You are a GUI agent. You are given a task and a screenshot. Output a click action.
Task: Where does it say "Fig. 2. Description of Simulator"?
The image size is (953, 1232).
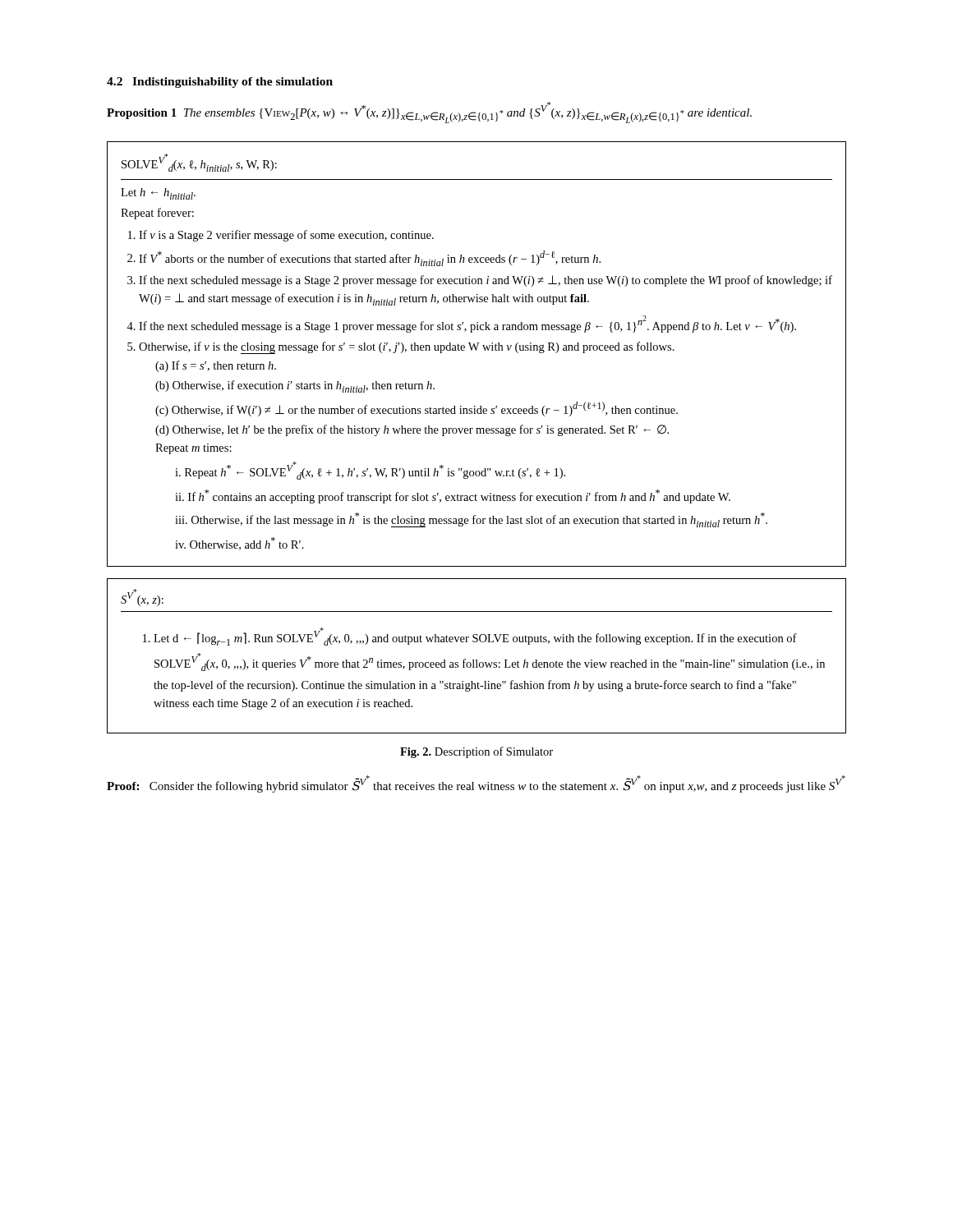tap(476, 752)
